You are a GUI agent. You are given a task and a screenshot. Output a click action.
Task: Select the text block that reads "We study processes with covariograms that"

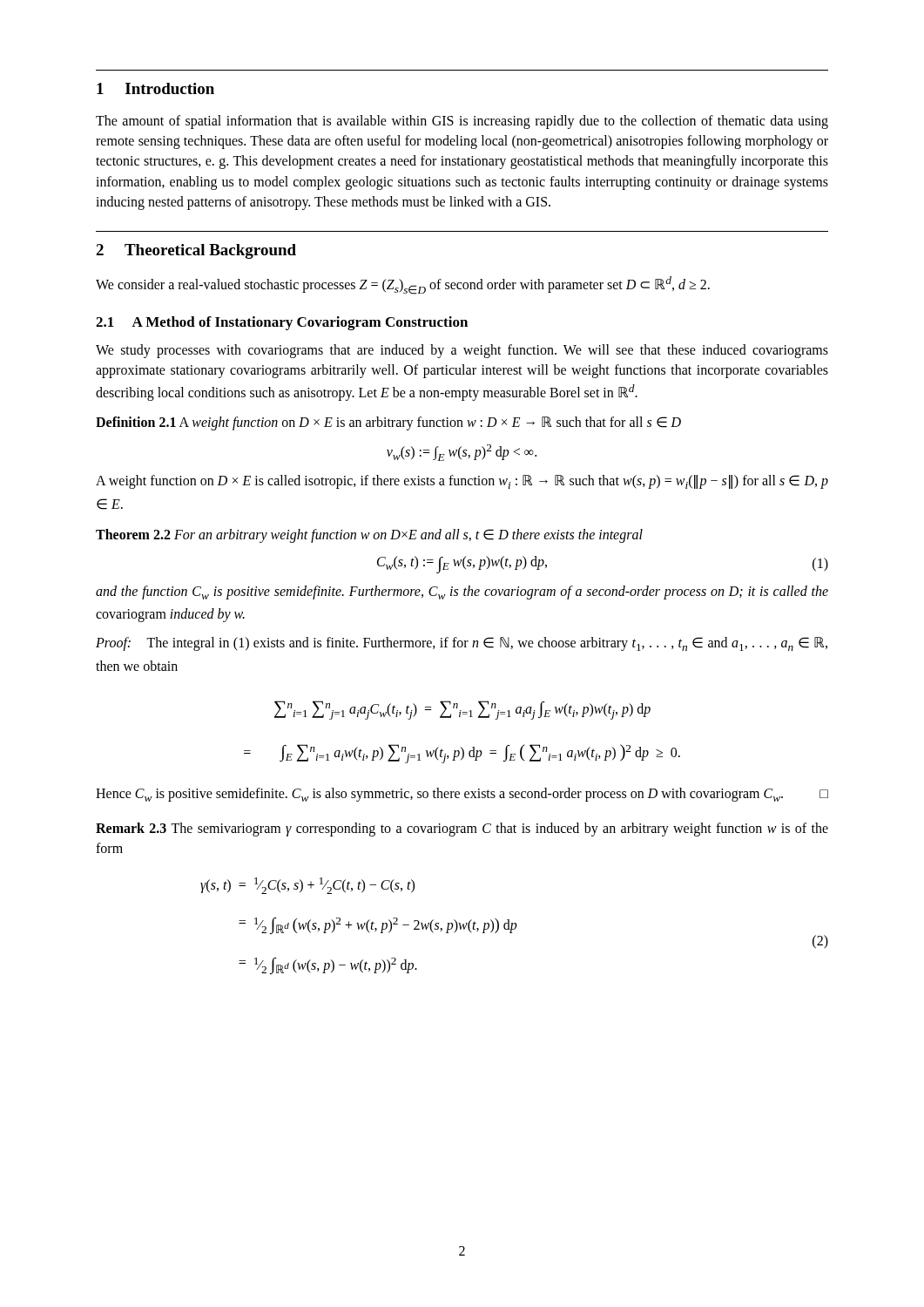tap(462, 371)
